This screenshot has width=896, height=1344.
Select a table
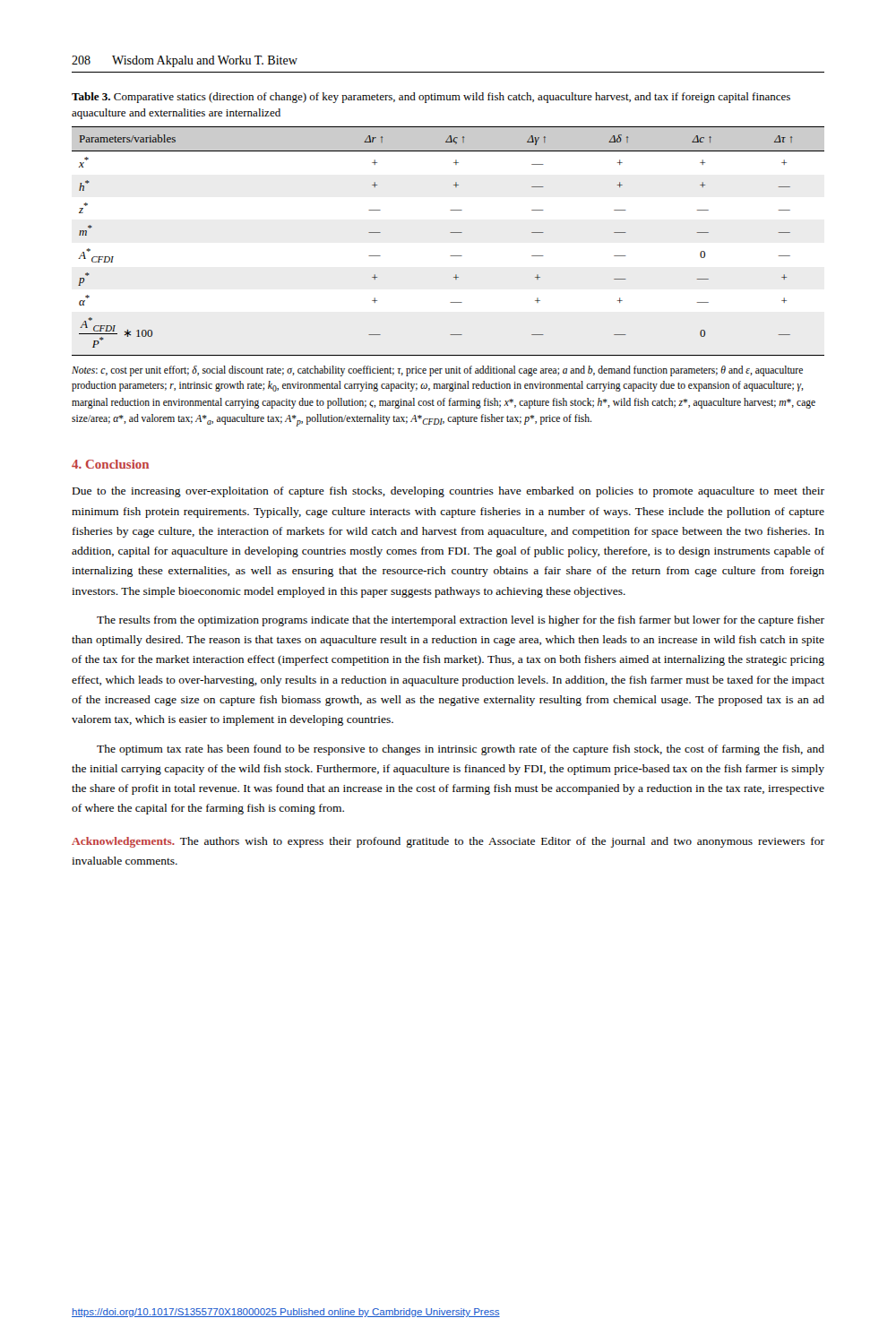click(448, 241)
